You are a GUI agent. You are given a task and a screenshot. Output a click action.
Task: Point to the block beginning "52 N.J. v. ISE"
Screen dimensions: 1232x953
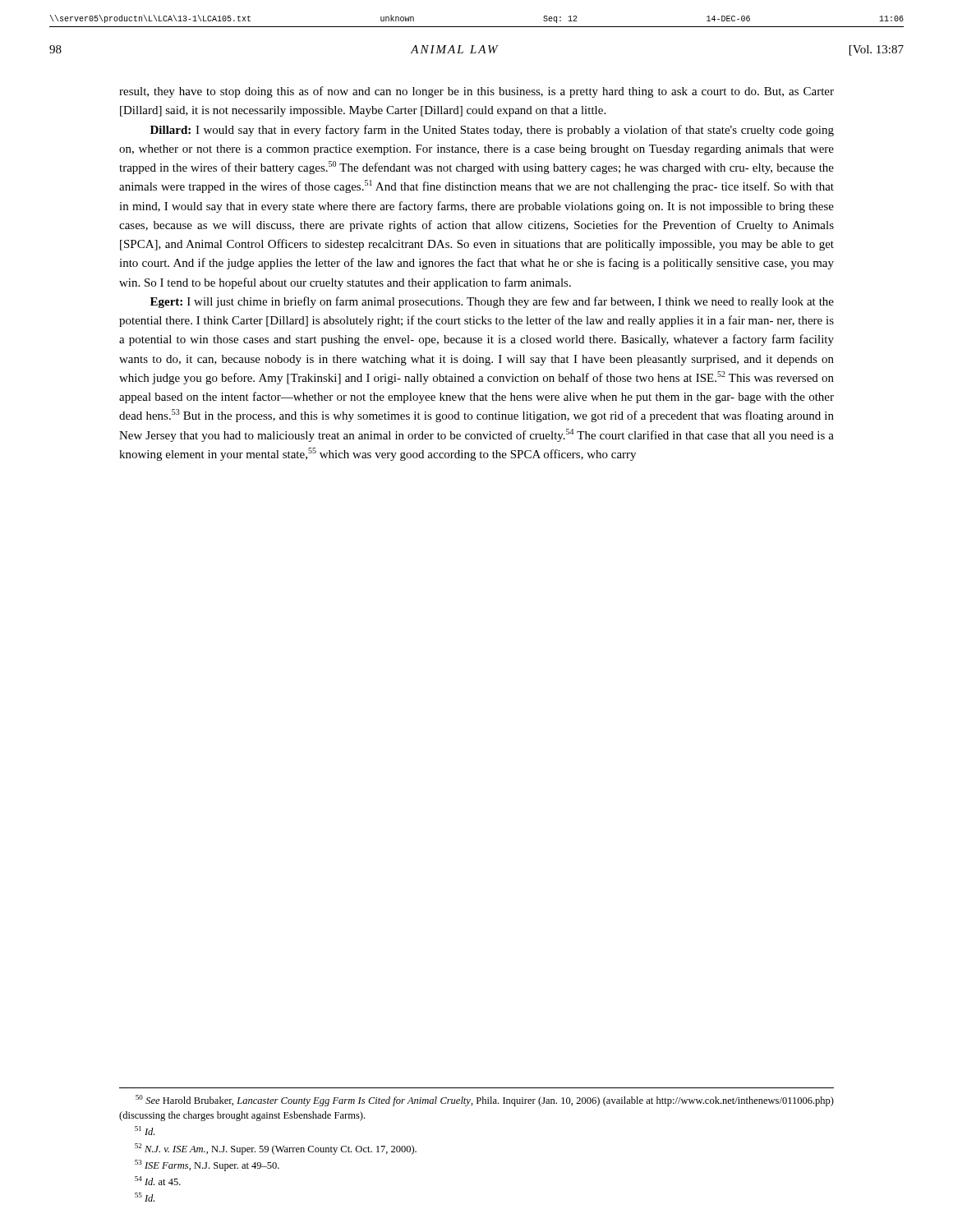268,1148
